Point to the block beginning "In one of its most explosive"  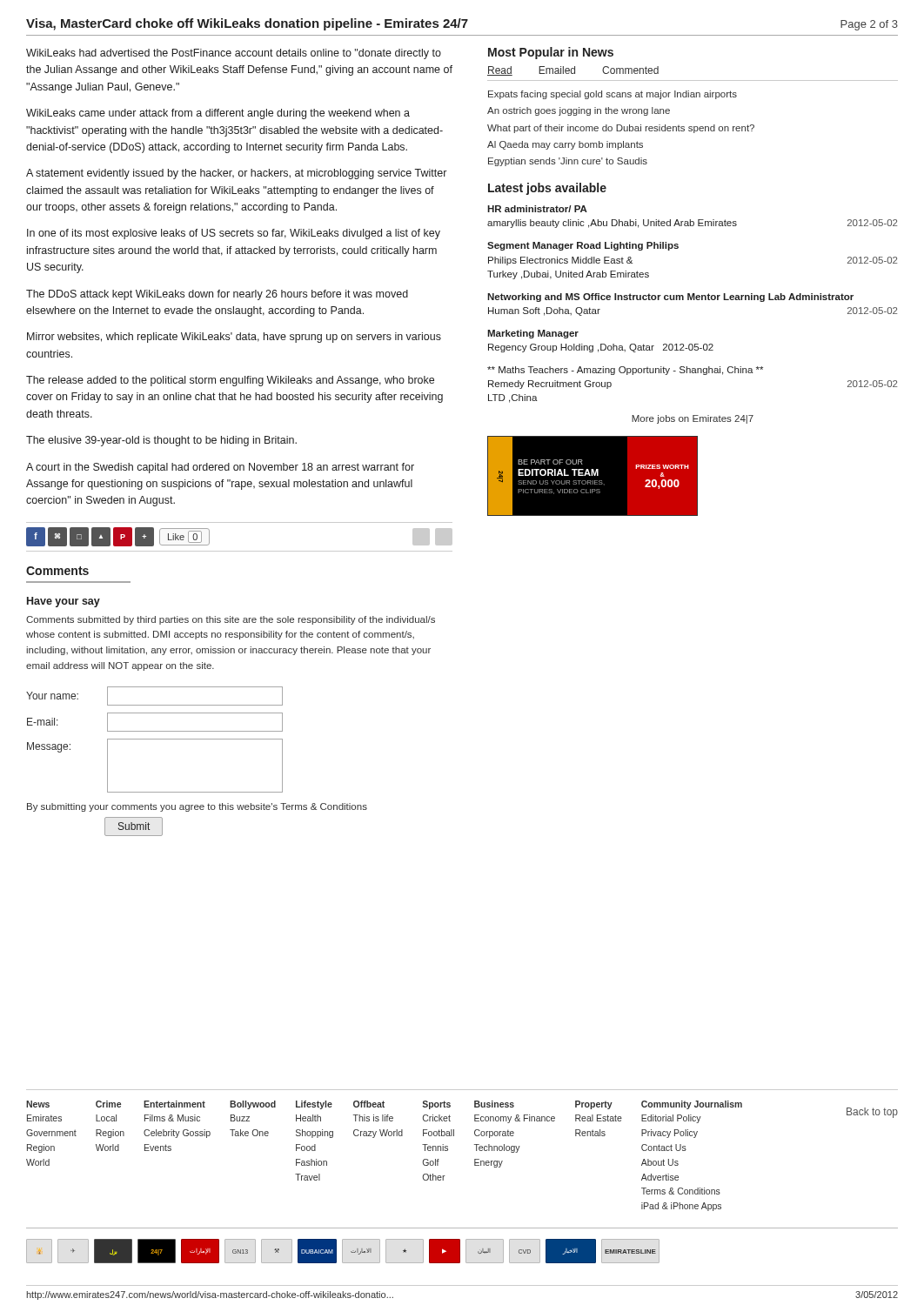[x=233, y=250]
